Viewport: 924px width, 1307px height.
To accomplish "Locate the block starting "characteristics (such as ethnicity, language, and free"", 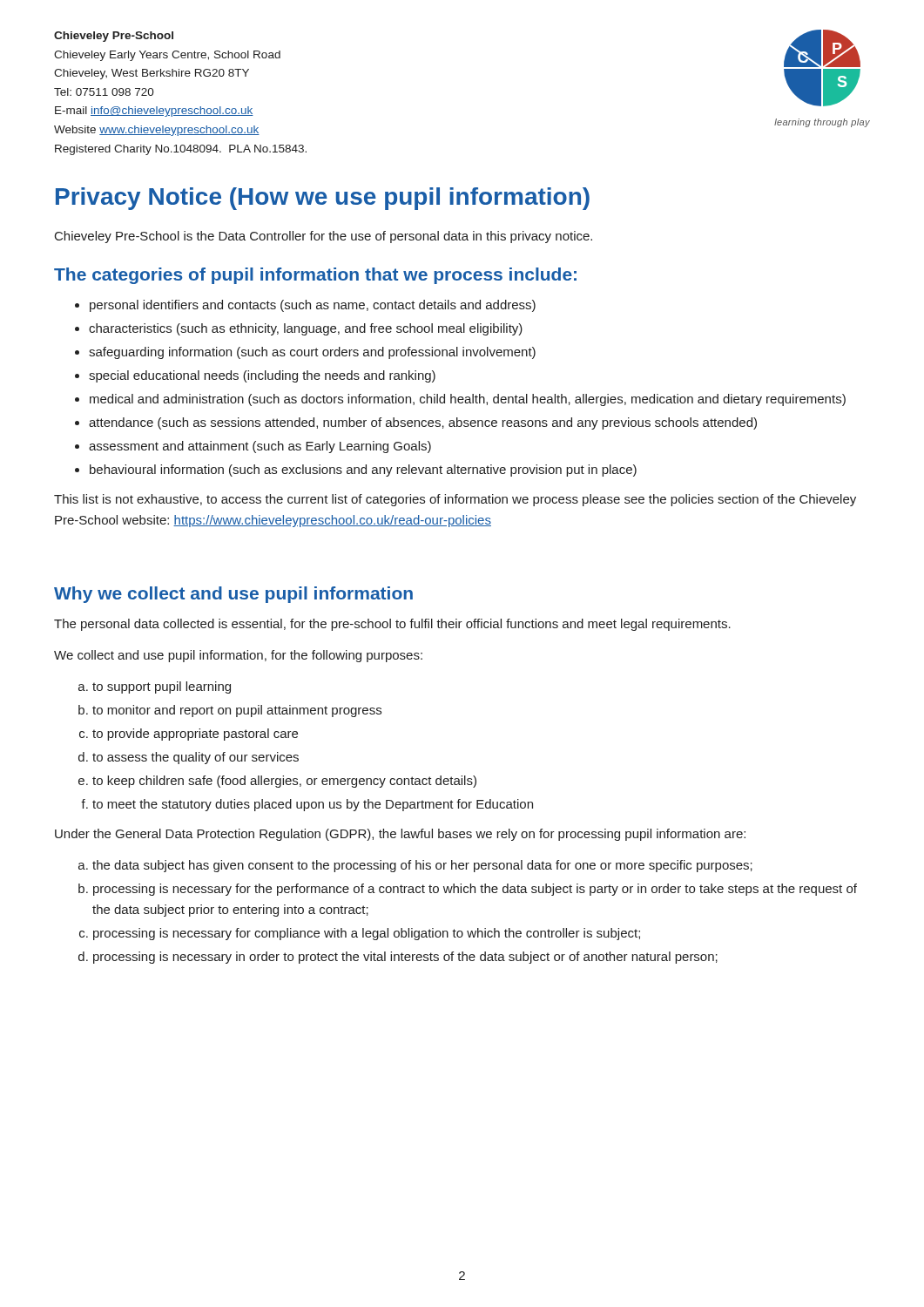I will point(306,328).
